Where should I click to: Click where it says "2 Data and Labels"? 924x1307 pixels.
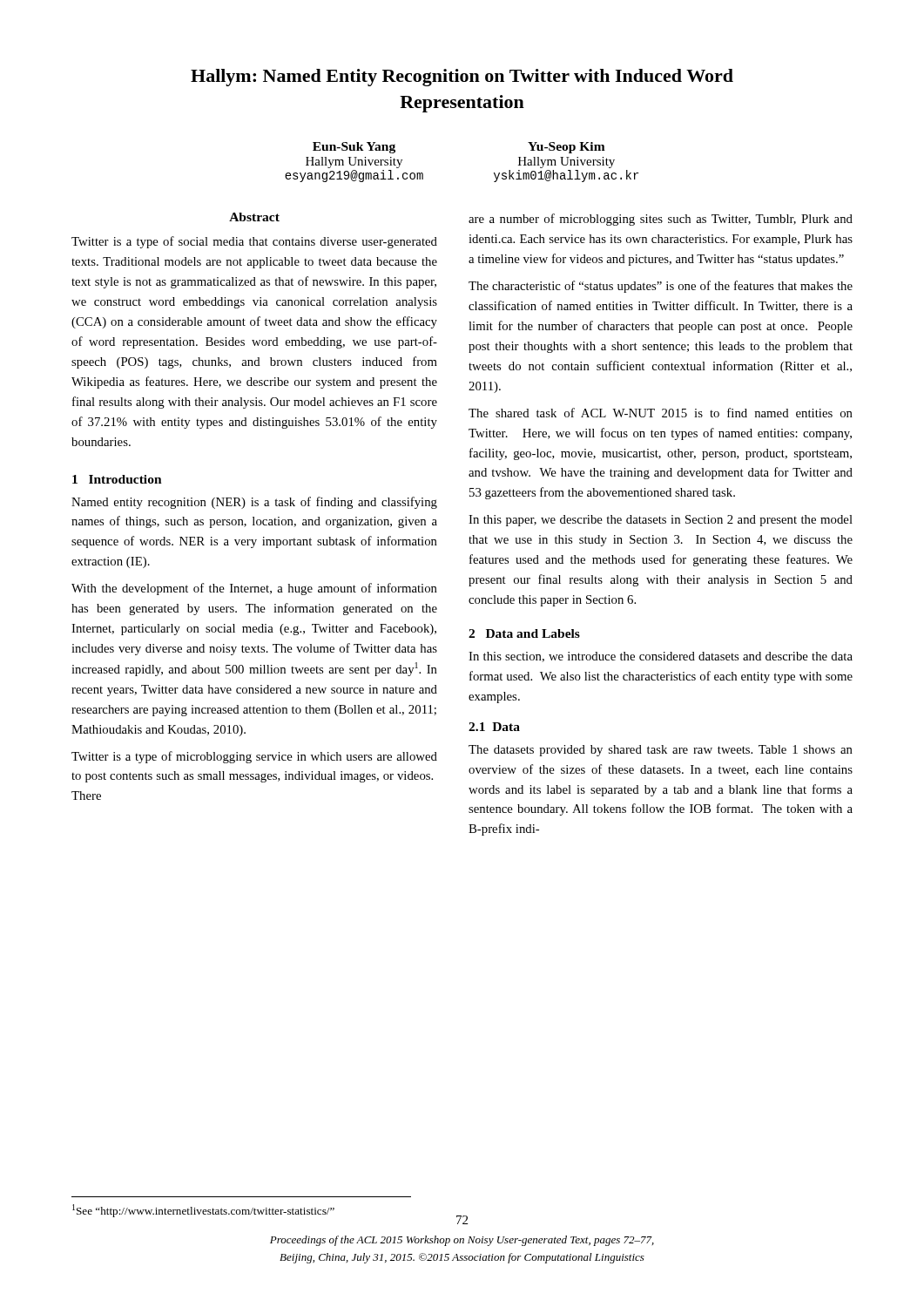click(524, 633)
